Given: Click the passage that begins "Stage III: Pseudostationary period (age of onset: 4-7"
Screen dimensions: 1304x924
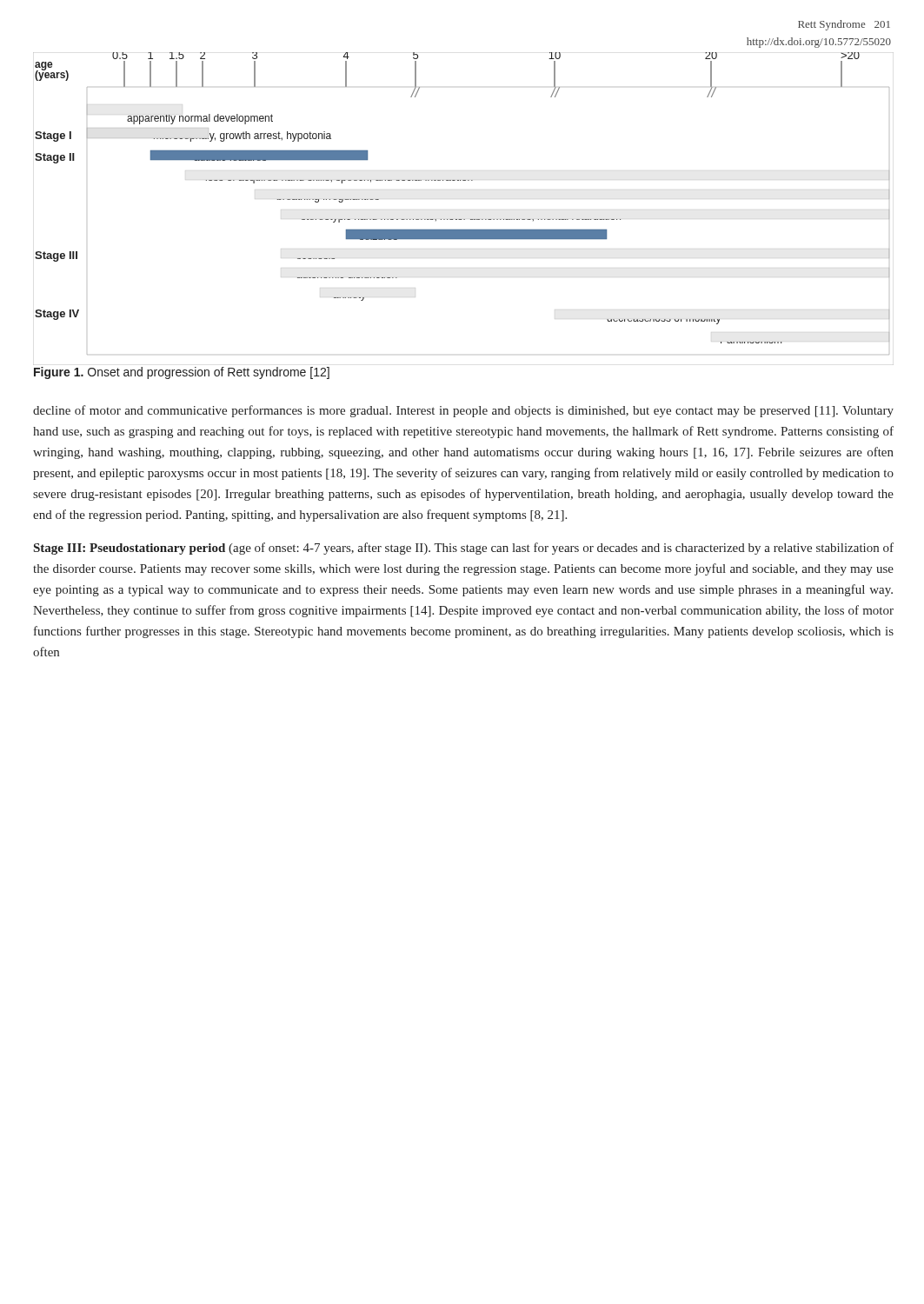Looking at the screenshot, I should point(463,600).
